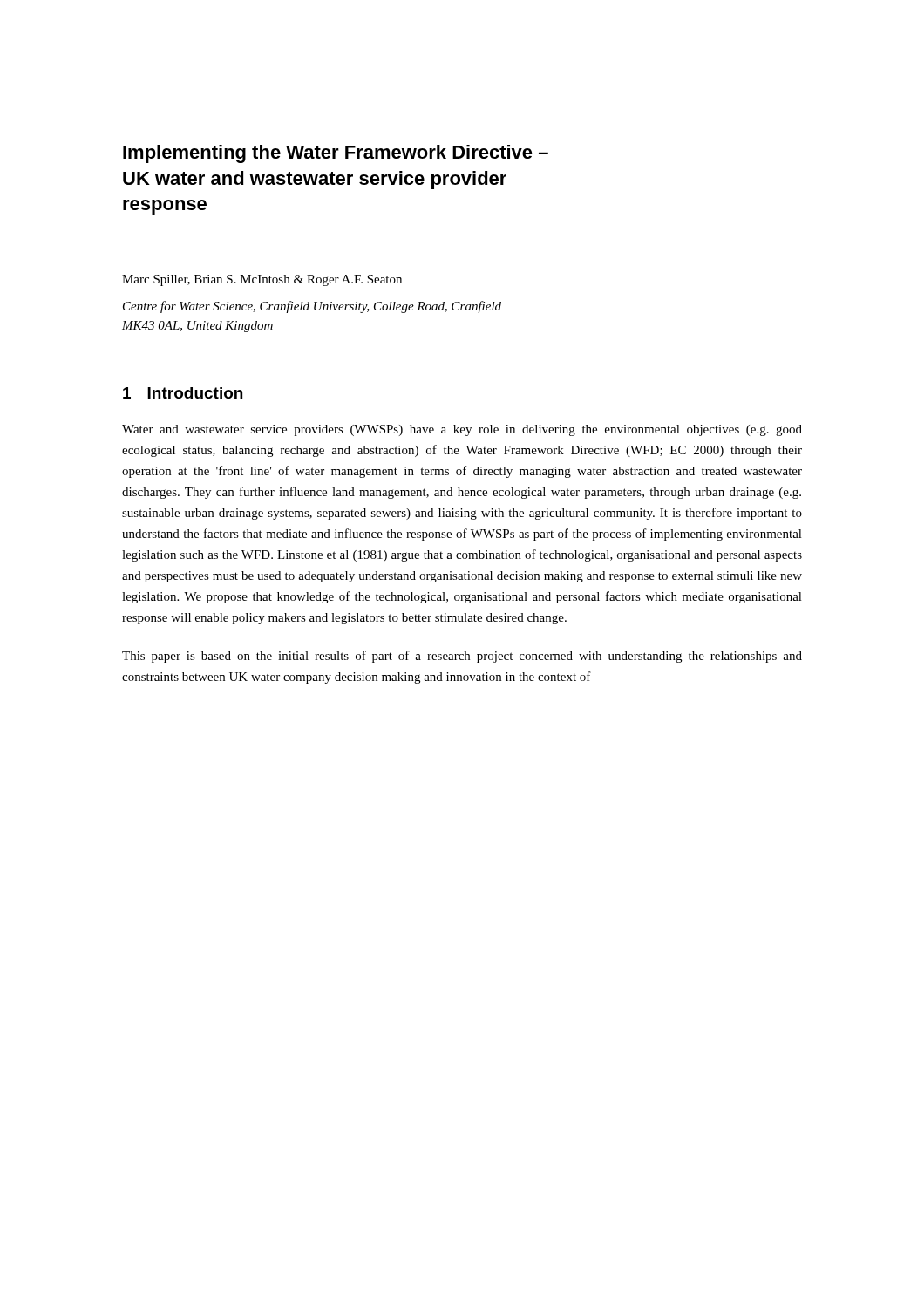The image size is (924, 1308).
Task: Locate the block of text that opens with "Marc Spiller, Brian S."
Action: (262, 279)
